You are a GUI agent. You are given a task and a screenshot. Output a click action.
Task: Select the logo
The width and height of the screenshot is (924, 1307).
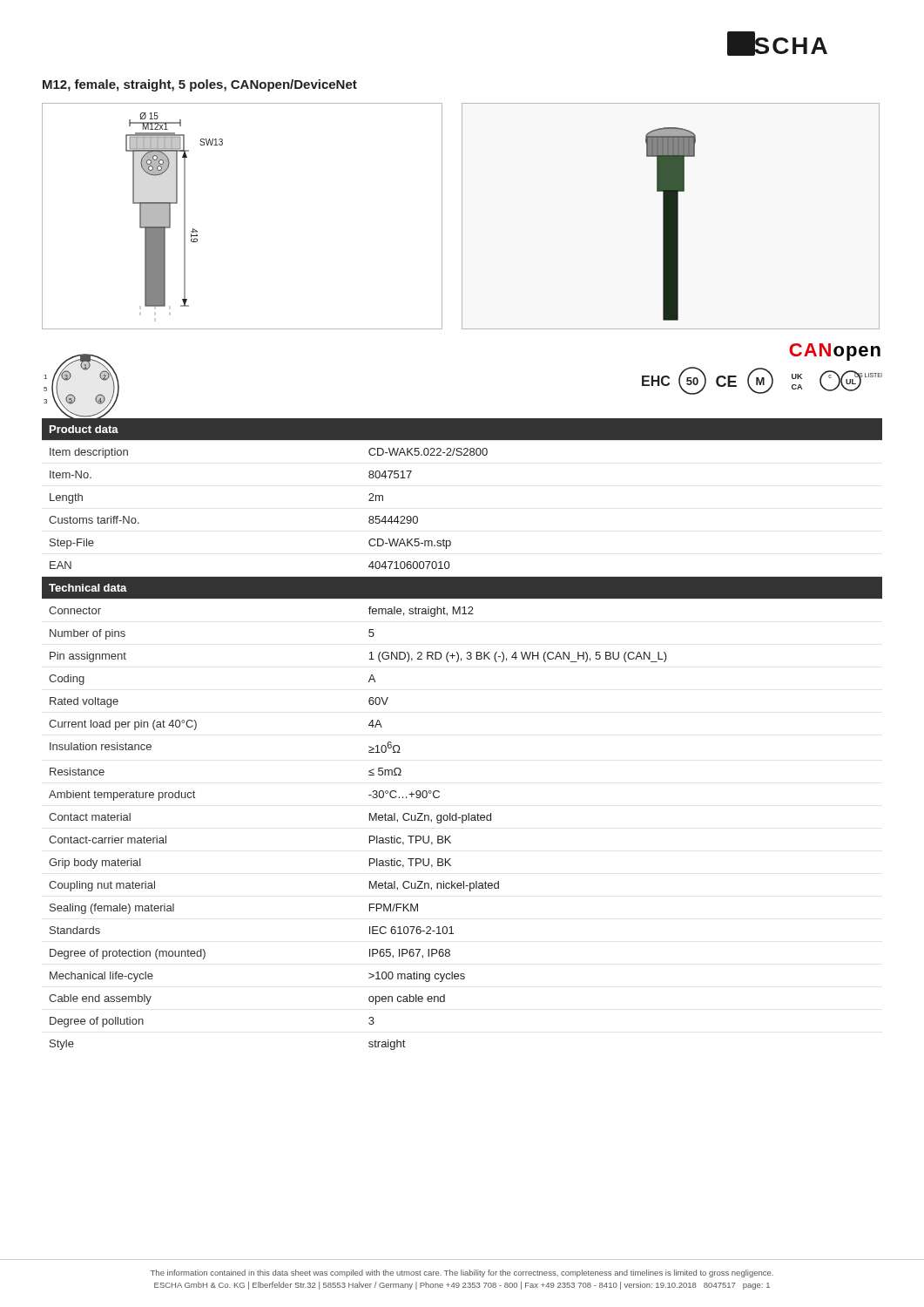804,44
